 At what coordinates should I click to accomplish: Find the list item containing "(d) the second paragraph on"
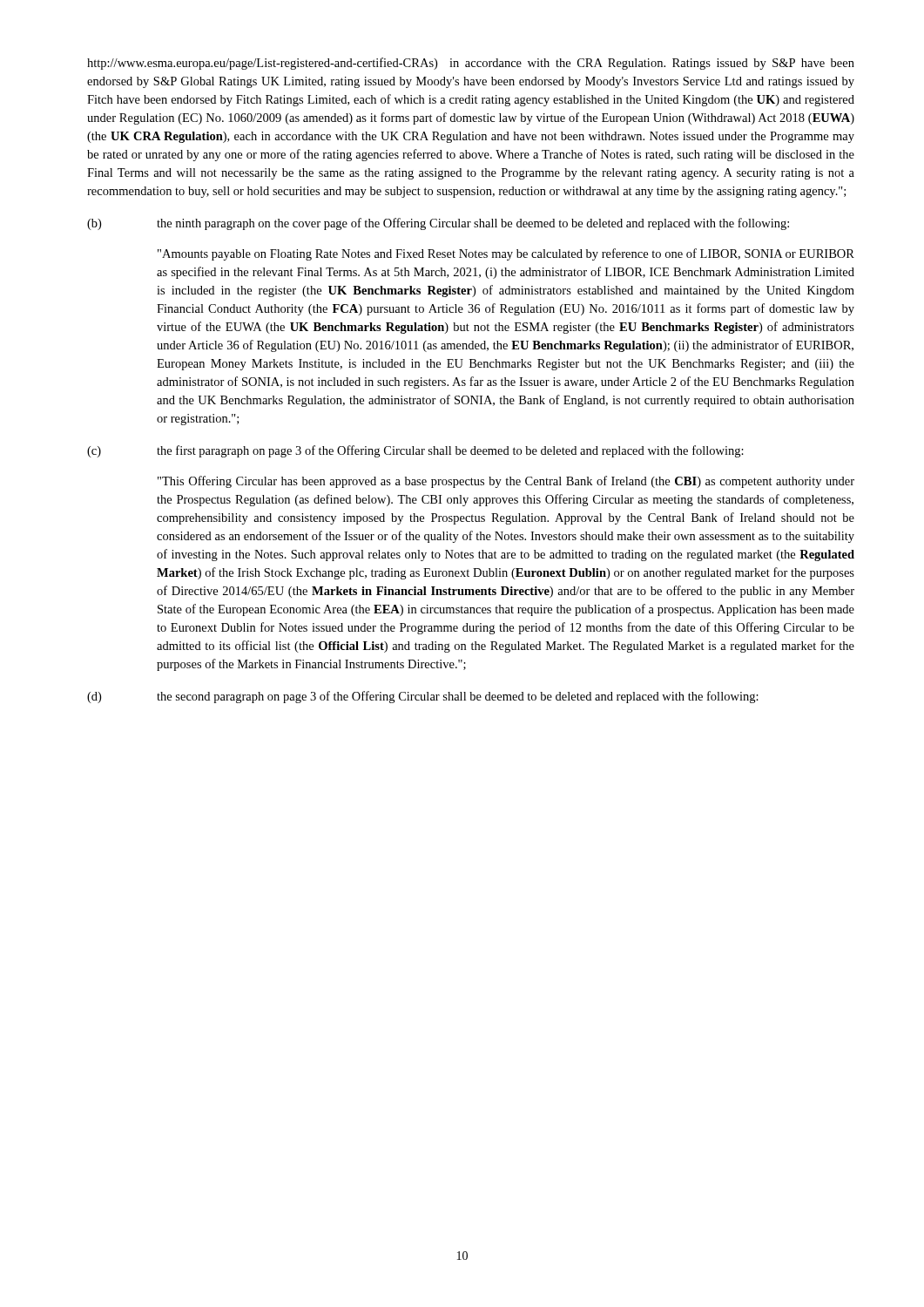(x=471, y=697)
